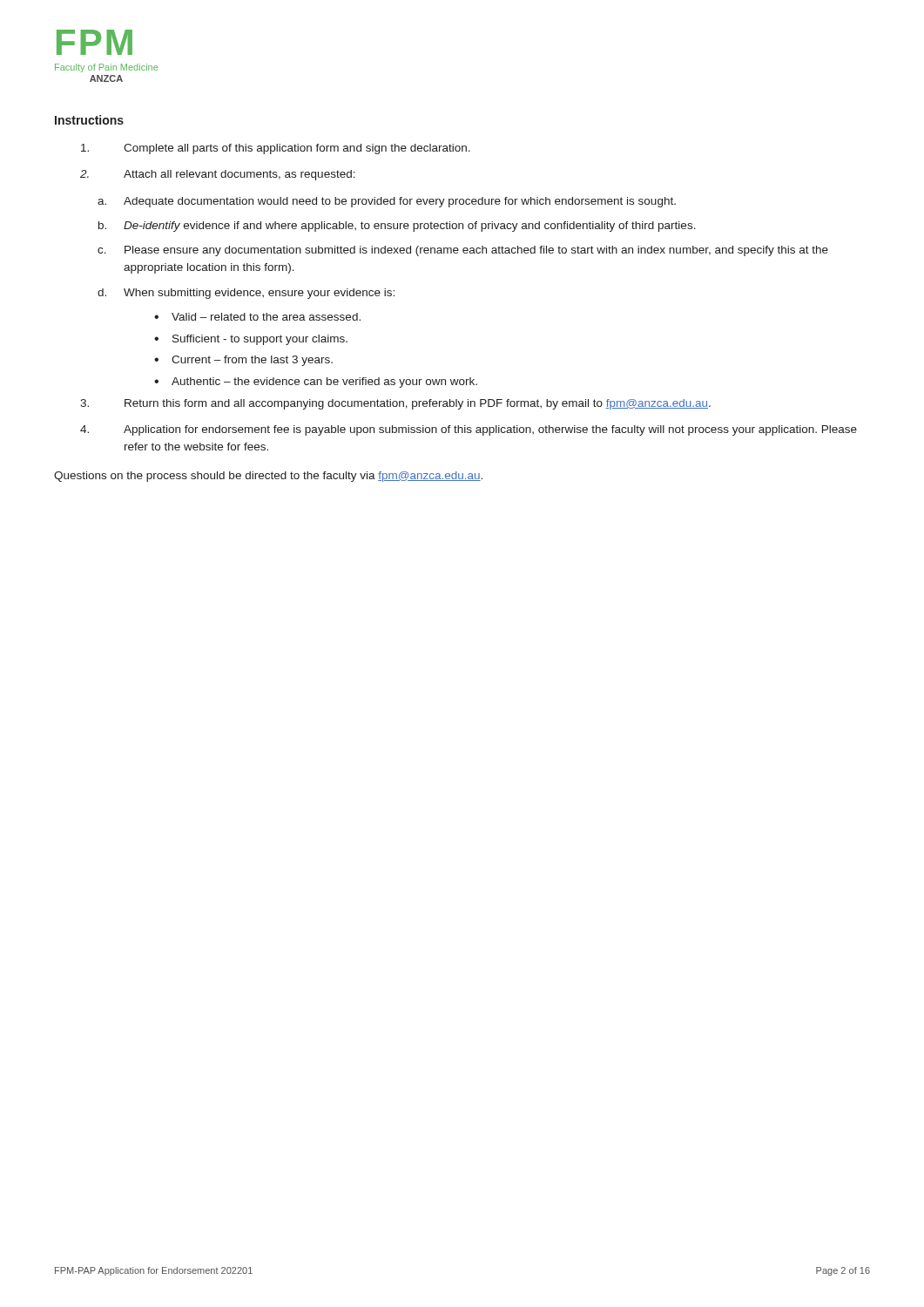Point to the text starting "Questions on the process should be"
The height and width of the screenshot is (1307, 924).
point(269,475)
